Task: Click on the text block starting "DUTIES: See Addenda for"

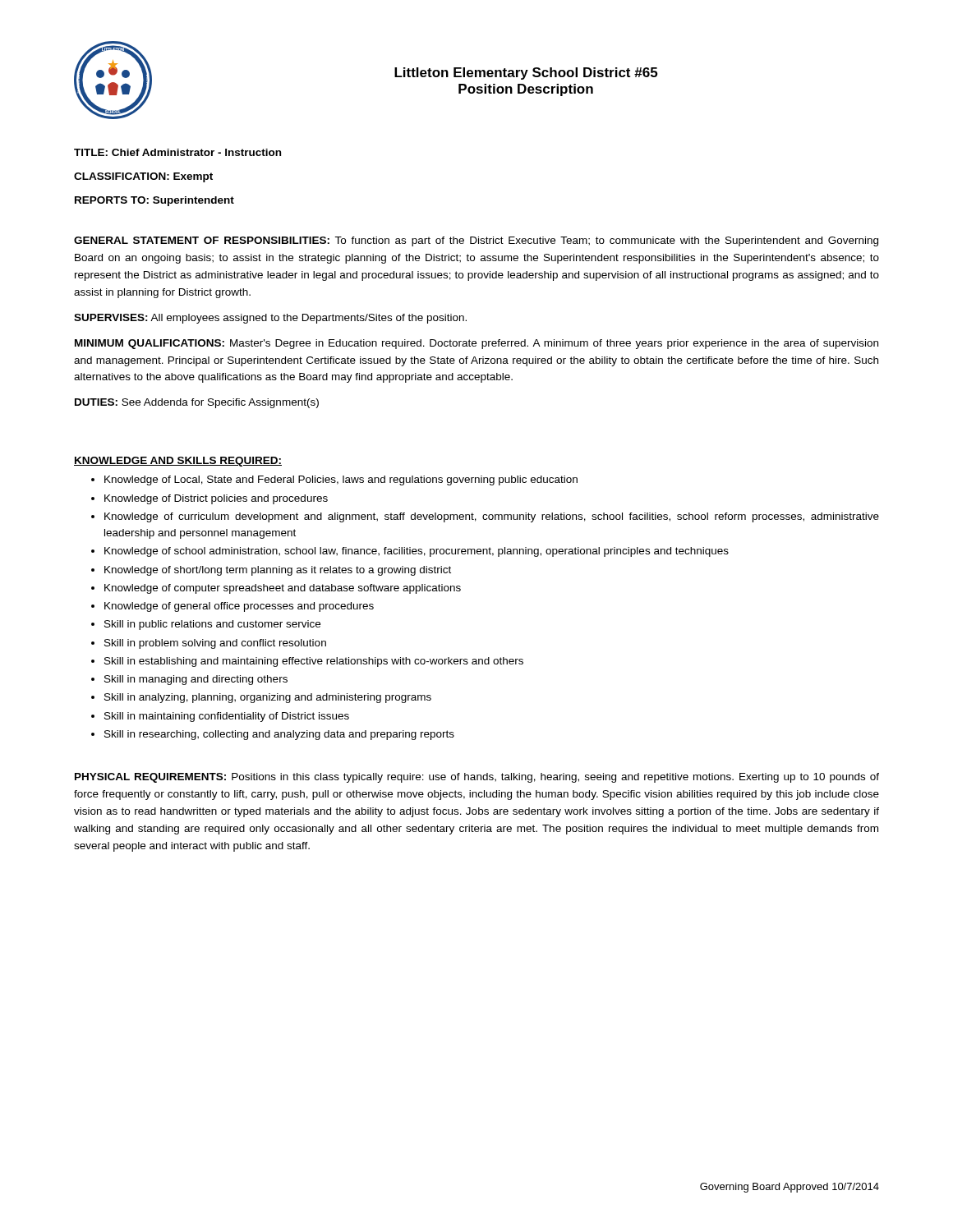Action: click(x=197, y=402)
